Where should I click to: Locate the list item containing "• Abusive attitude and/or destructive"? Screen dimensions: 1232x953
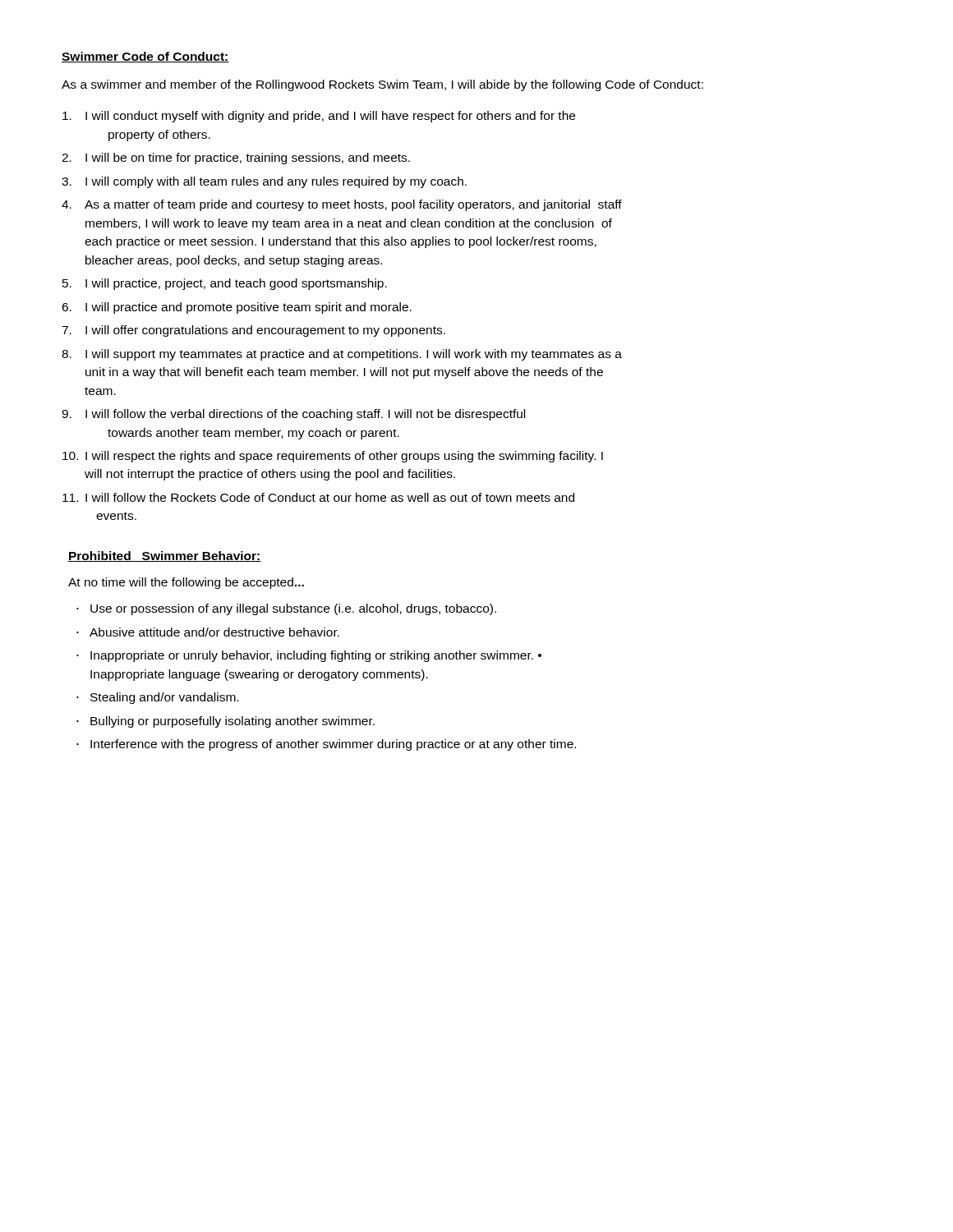[x=208, y=632]
